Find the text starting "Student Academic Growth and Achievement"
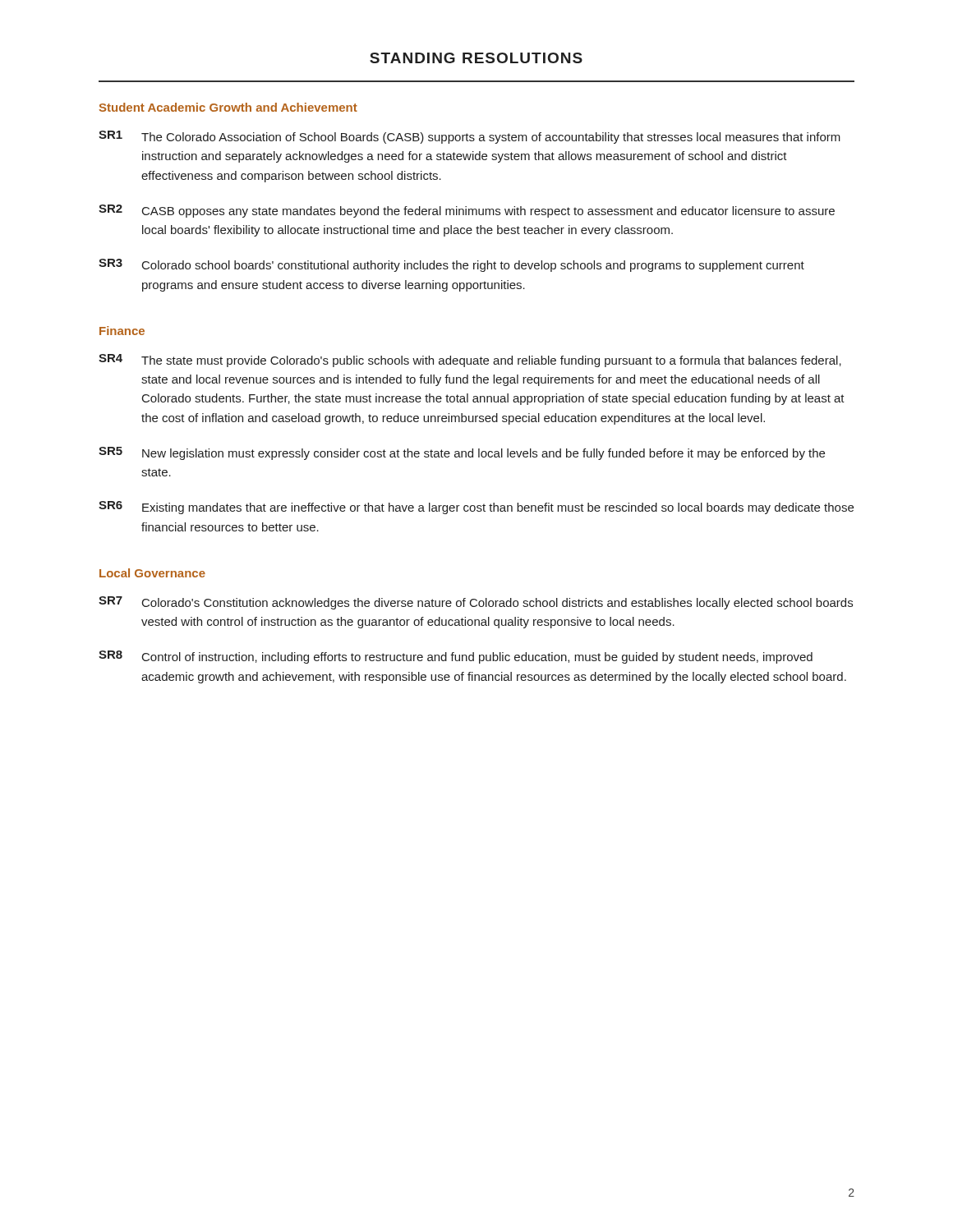This screenshot has width=953, height=1232. coord(228,107)
